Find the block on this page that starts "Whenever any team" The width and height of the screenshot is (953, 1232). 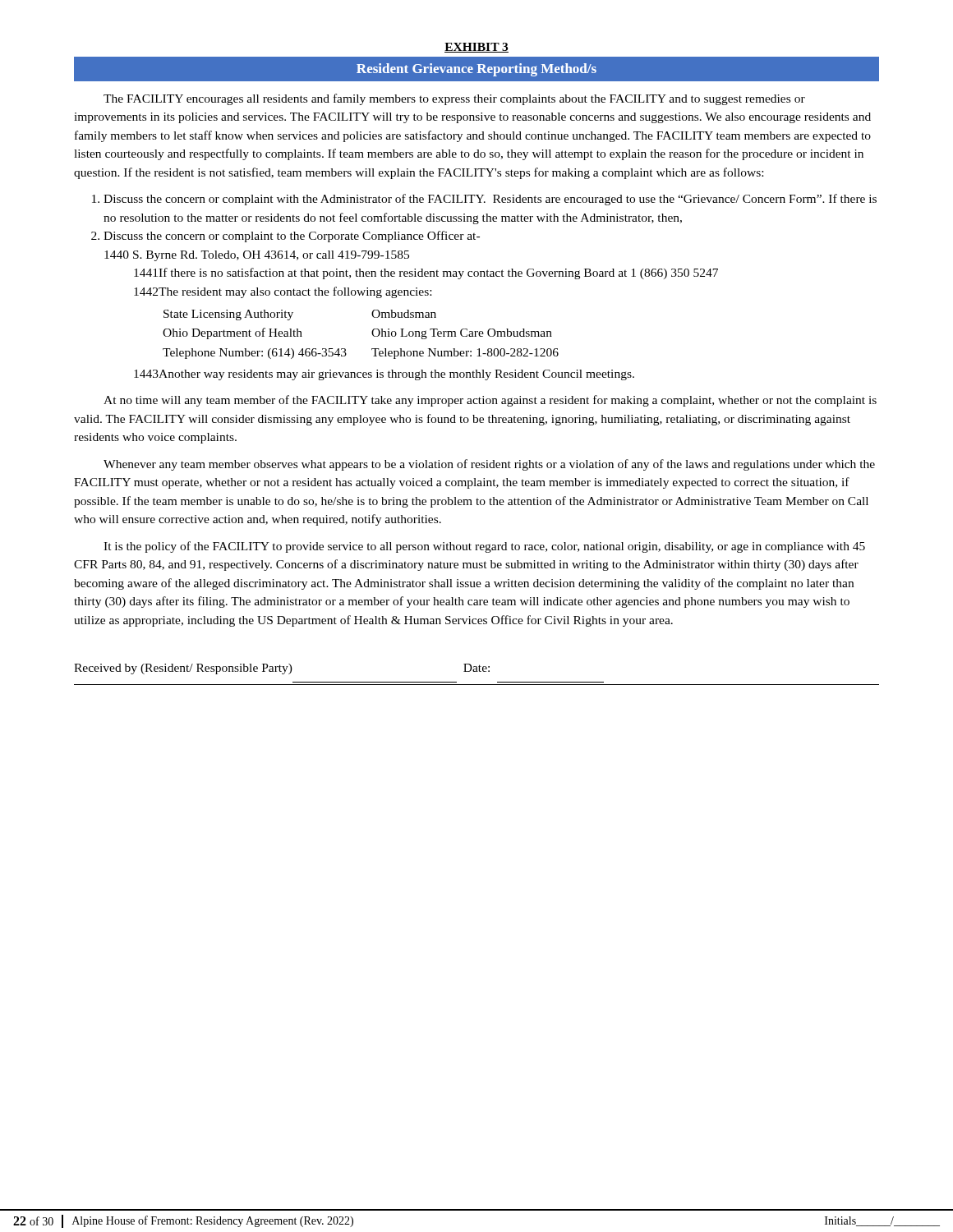point(475,491)
